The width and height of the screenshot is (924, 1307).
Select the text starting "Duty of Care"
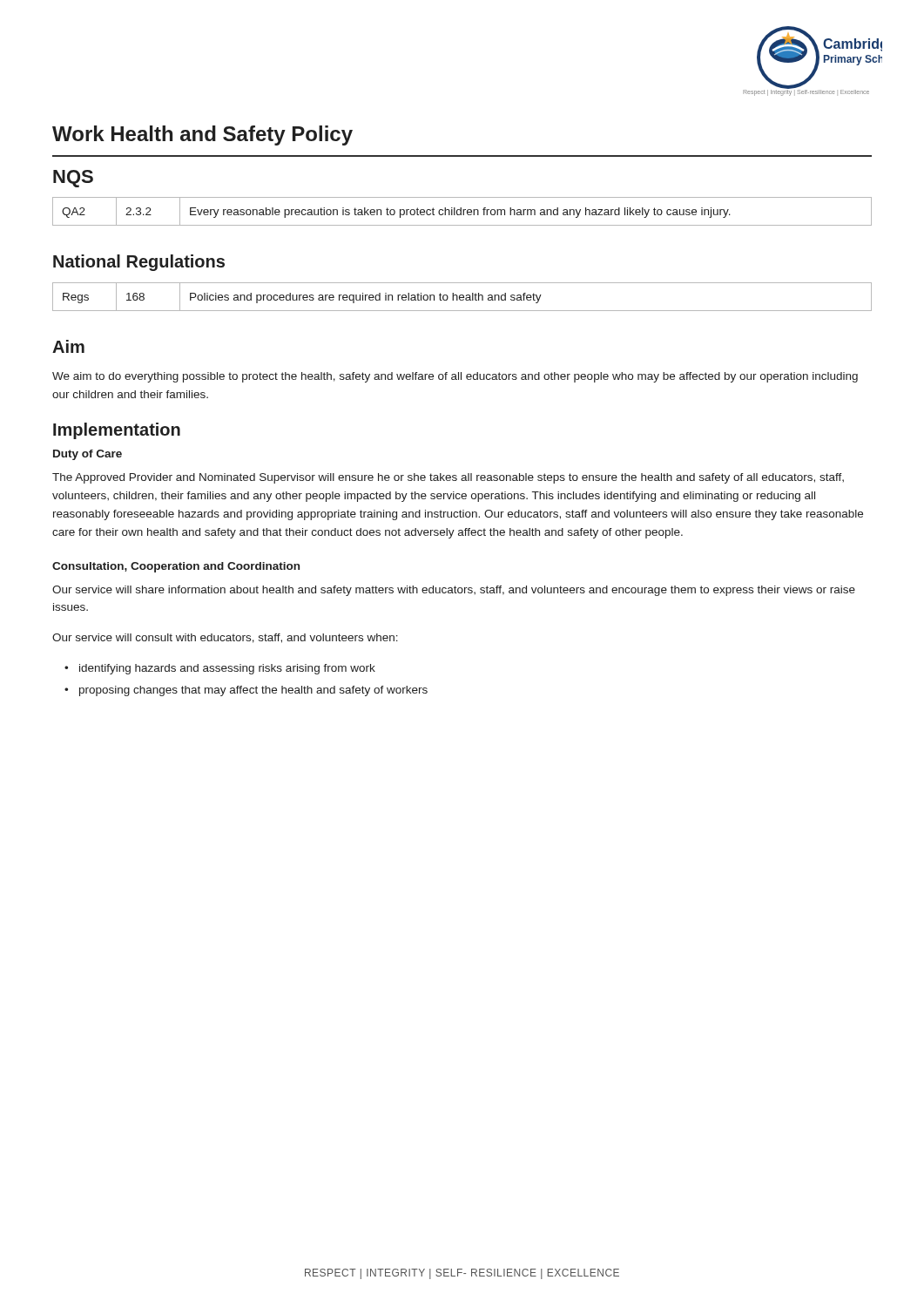click(87, 453)
